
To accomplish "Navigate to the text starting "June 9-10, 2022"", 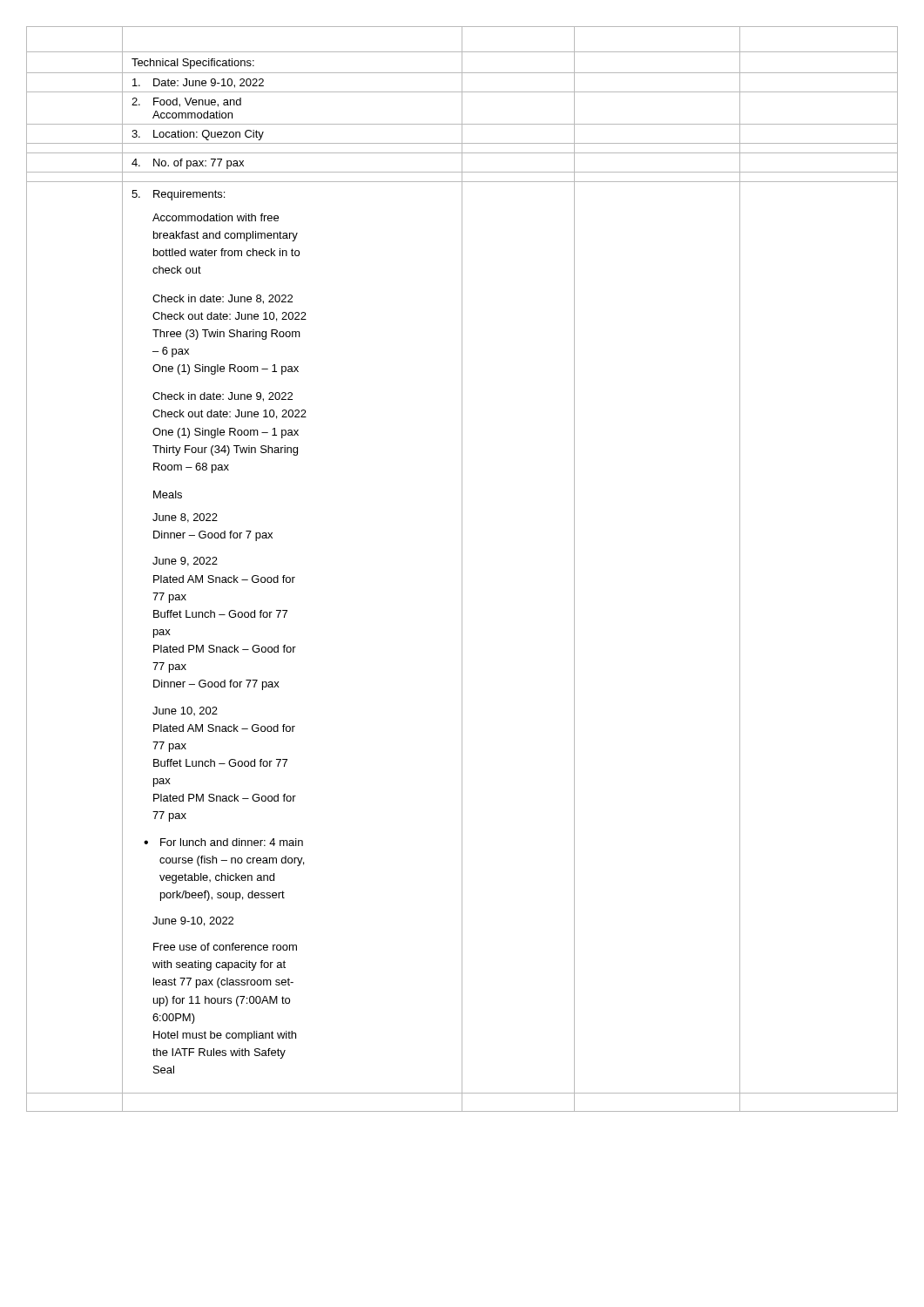I will coord(193,921).
